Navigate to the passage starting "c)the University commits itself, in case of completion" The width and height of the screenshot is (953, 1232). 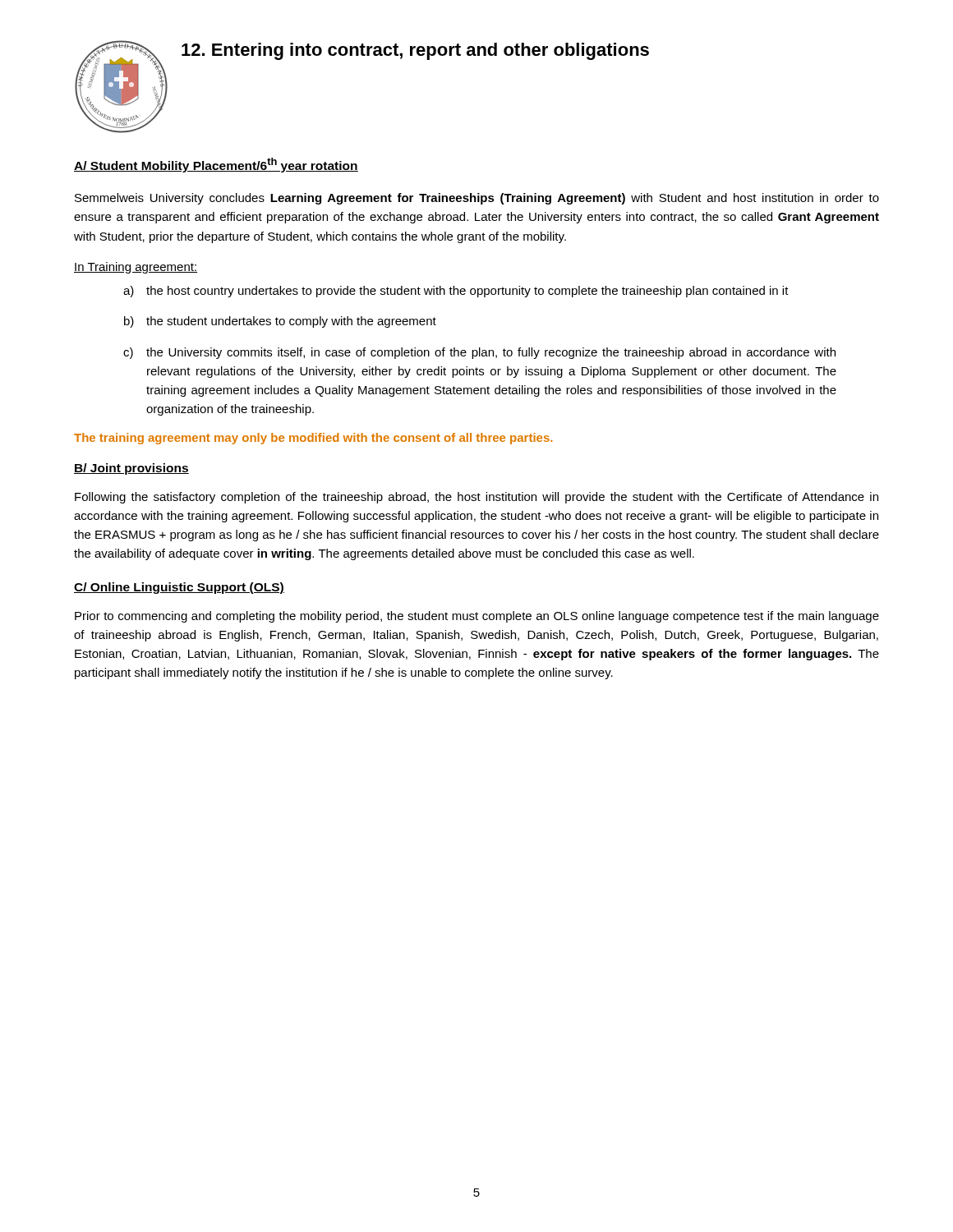(480, 380)
